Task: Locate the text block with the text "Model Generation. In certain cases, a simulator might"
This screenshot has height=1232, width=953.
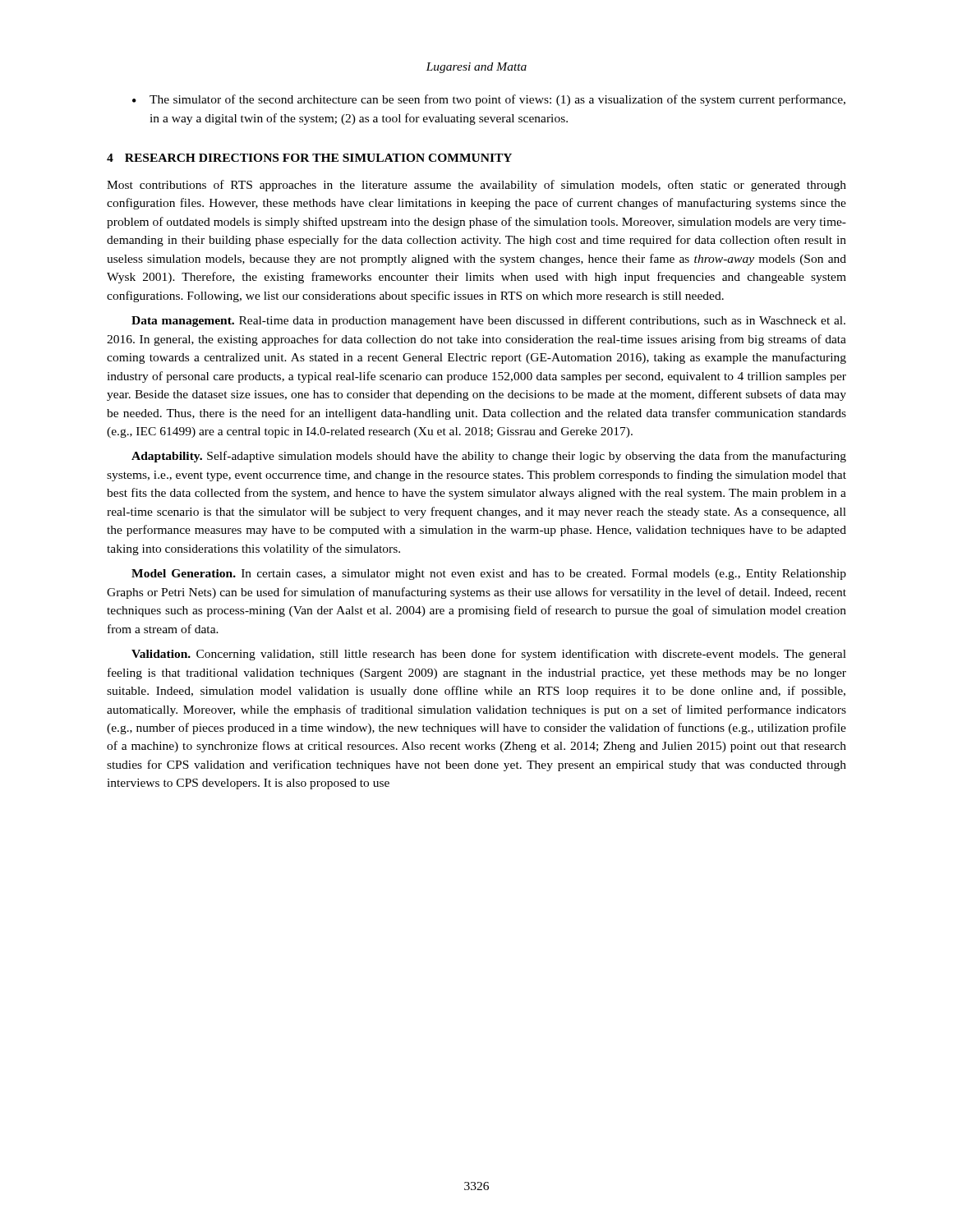Action: pyautogui.click(x=476, y=601)
